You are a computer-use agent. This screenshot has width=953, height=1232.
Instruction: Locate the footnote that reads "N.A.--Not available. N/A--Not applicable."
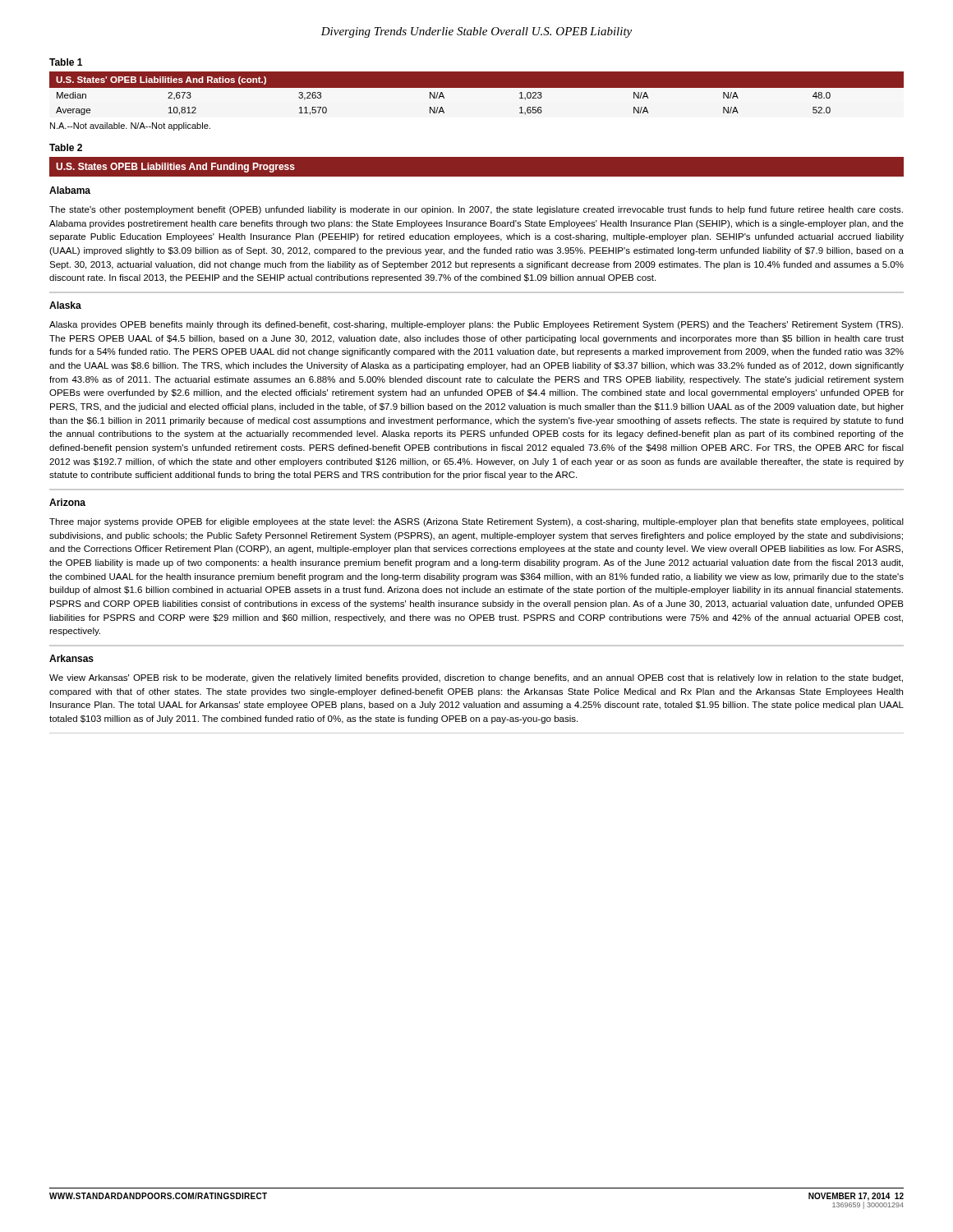point(130,126)
